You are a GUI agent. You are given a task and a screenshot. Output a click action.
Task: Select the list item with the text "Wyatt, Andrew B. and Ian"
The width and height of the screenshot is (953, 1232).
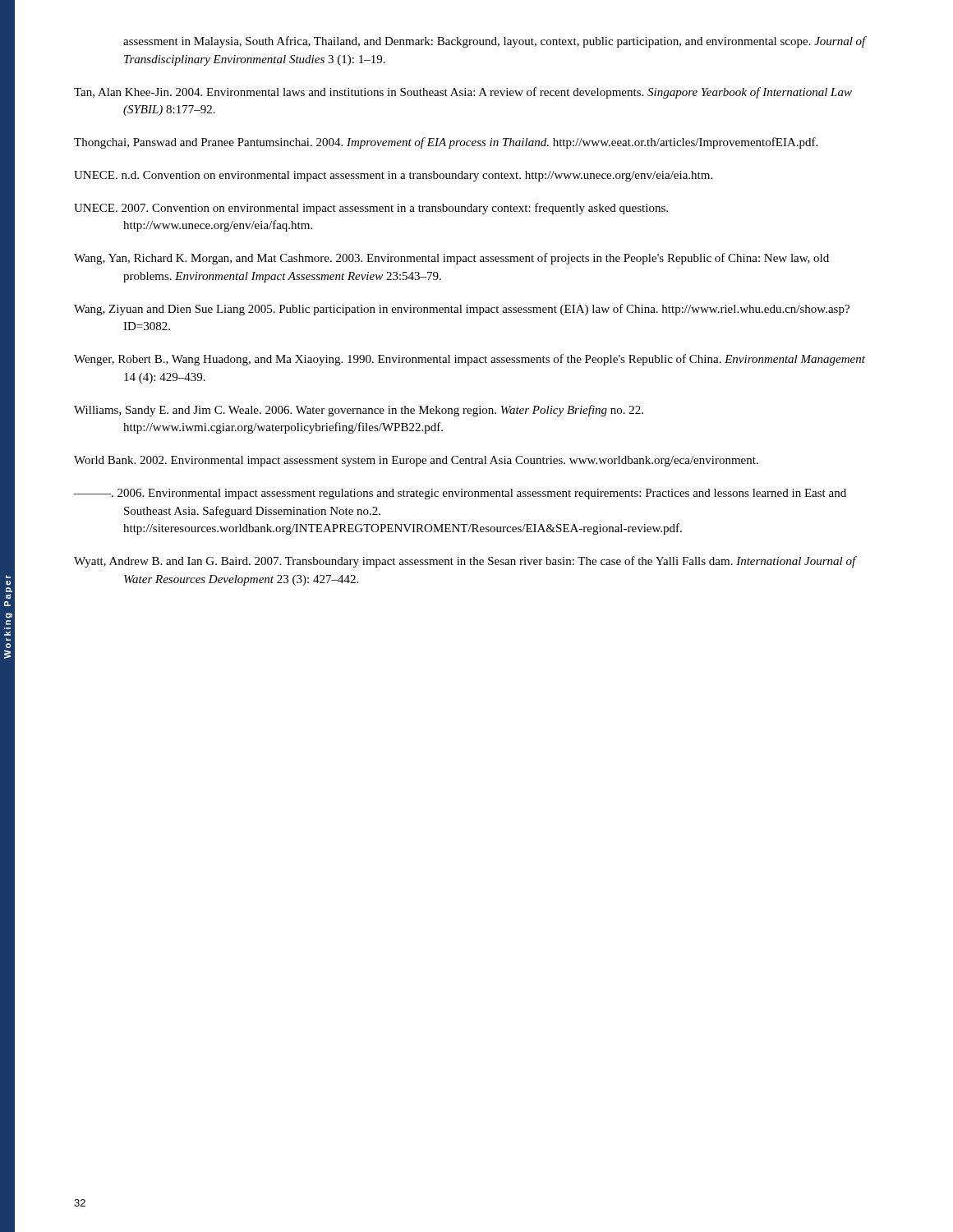click(x=465, y=570)
